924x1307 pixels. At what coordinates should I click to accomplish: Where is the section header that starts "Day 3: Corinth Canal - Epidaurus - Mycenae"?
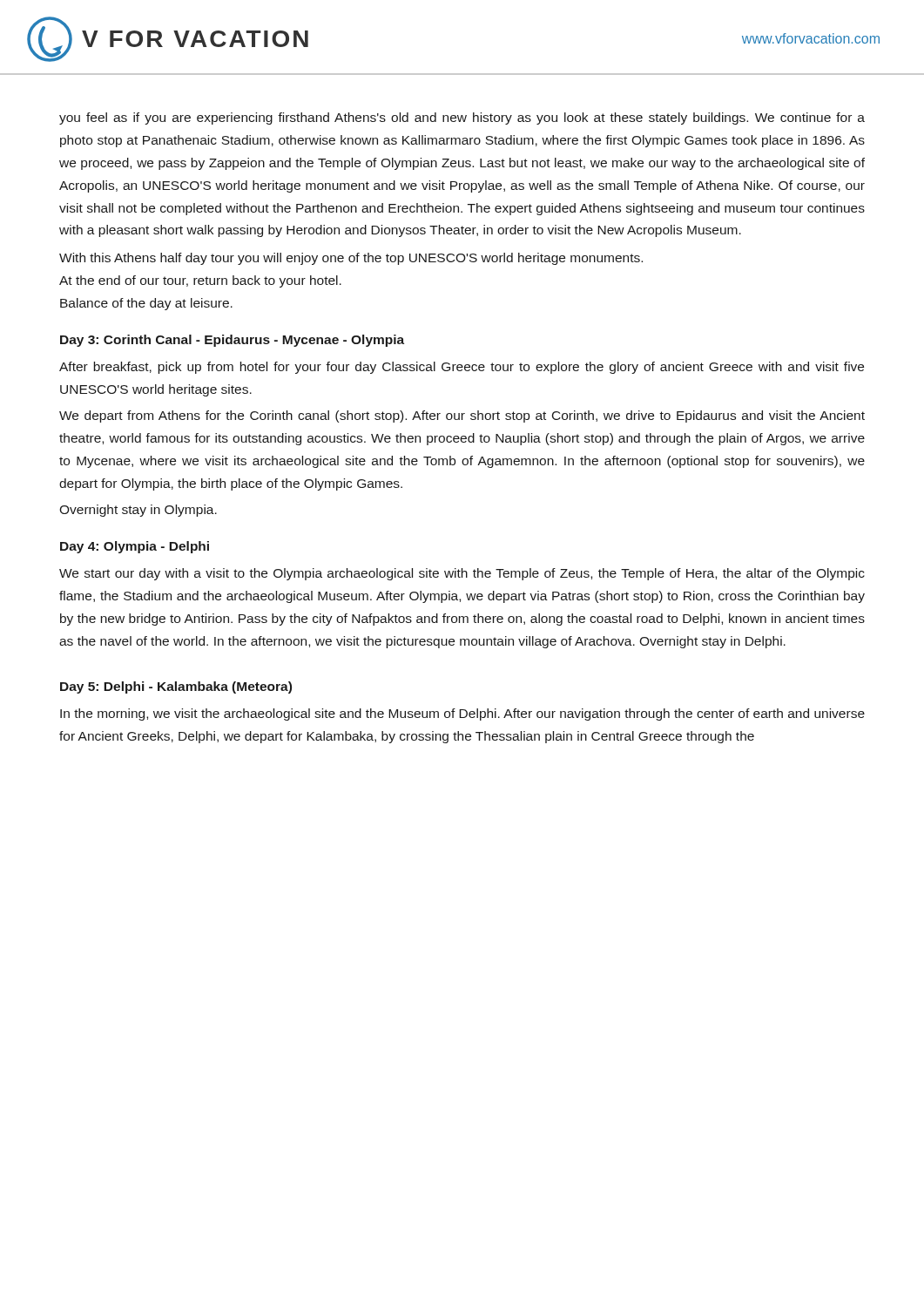click(x=232, y=339)
